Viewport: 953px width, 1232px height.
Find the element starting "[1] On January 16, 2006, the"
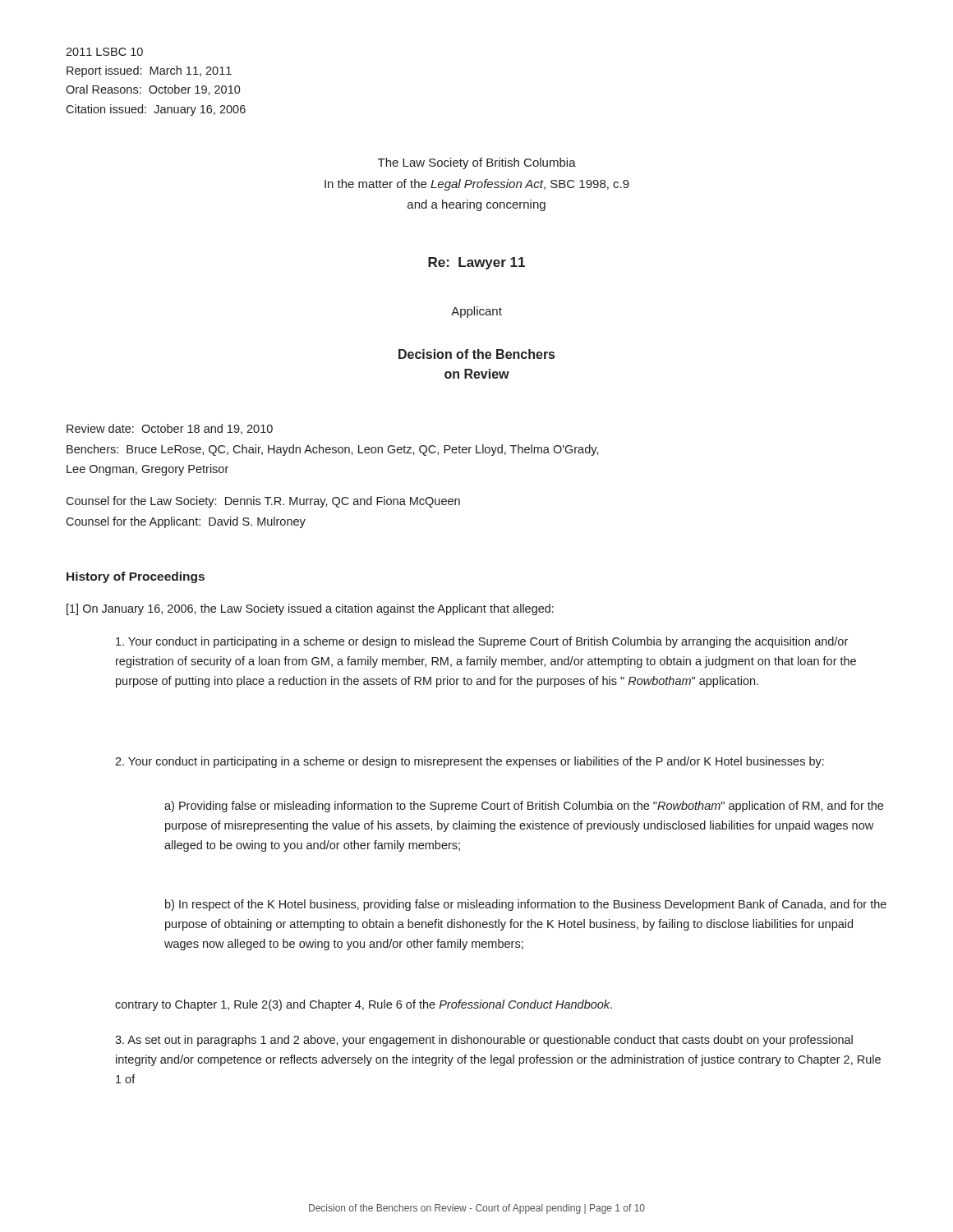[x=310, y=609]
